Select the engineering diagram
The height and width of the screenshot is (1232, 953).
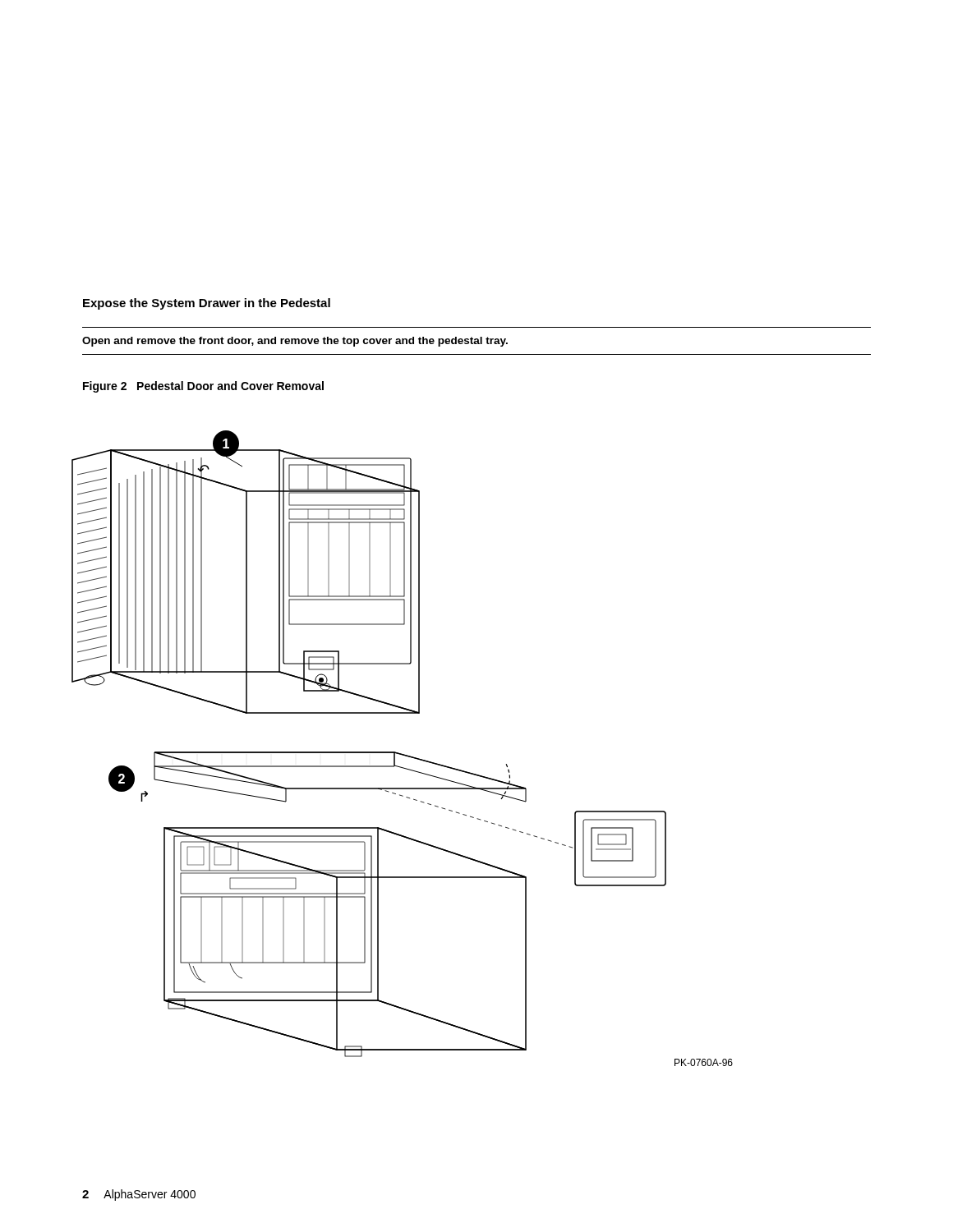pos(476,746)
